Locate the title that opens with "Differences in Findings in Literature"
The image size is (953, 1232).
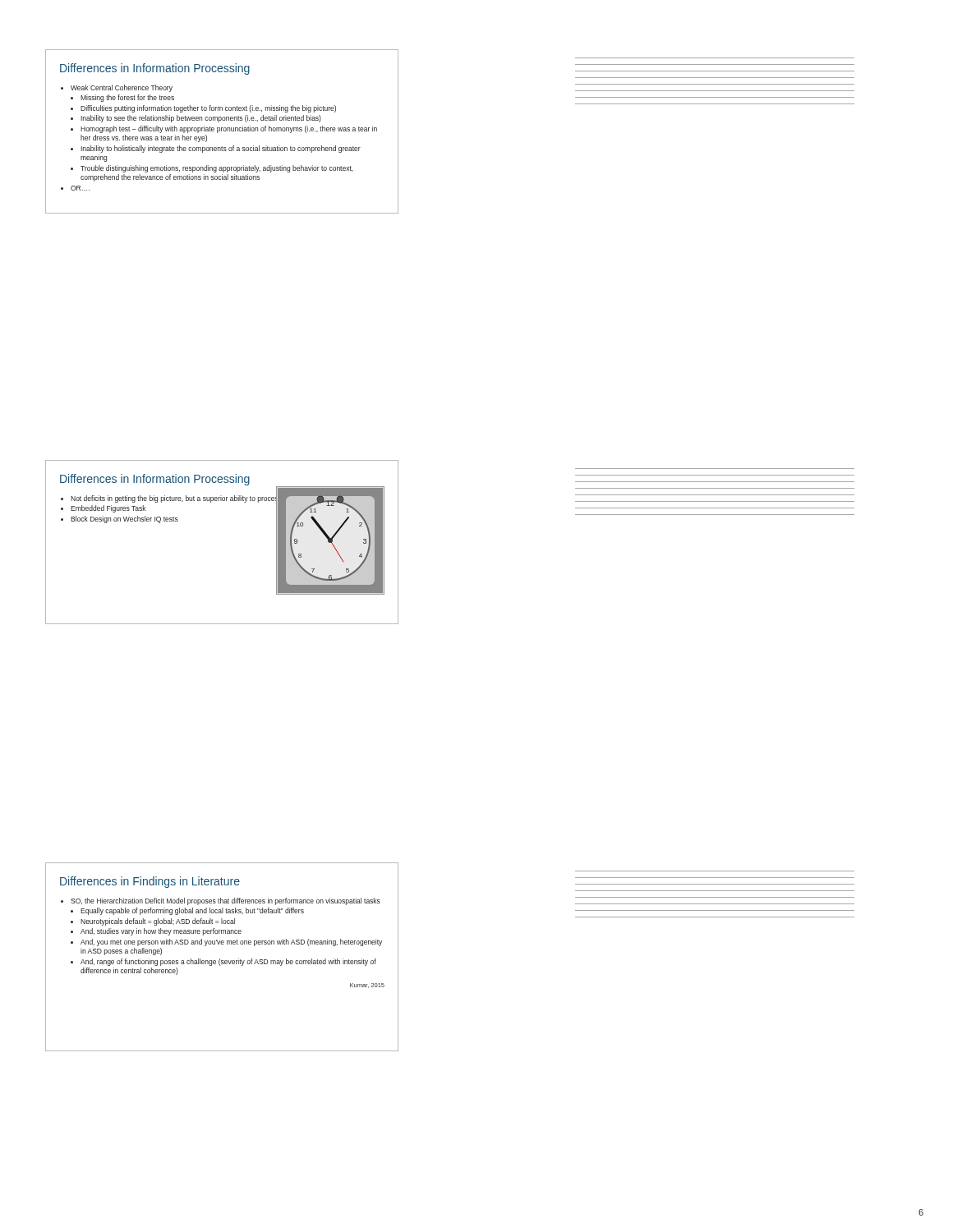(222, 932)
